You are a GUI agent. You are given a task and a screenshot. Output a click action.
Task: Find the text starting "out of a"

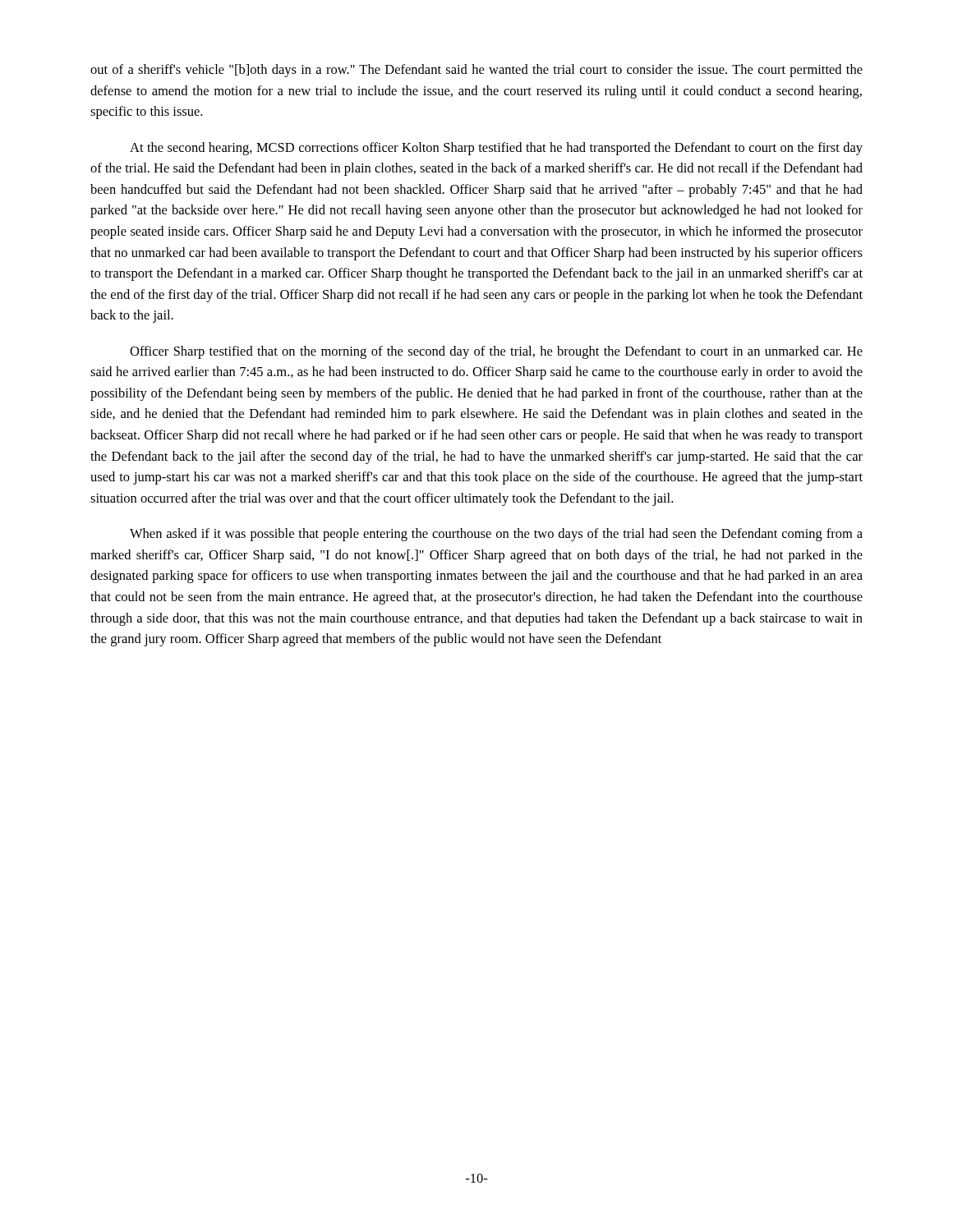(x=476, y=354)
